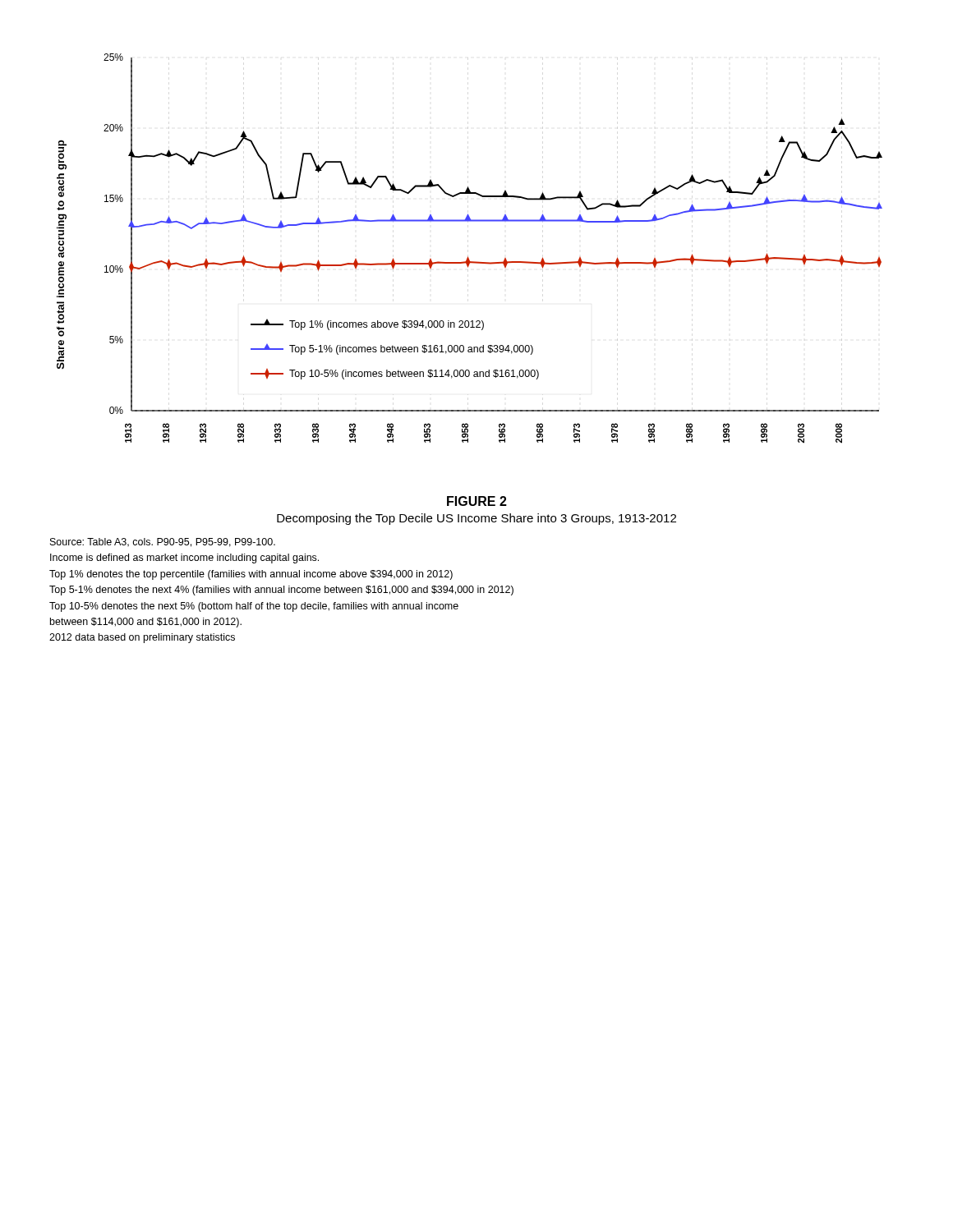The height and width of the screenshot is (1232, 953).
Task: Click on the passage starting "Source: Table A3, cols. P90-95,"
Action: (x=282, y=590)
